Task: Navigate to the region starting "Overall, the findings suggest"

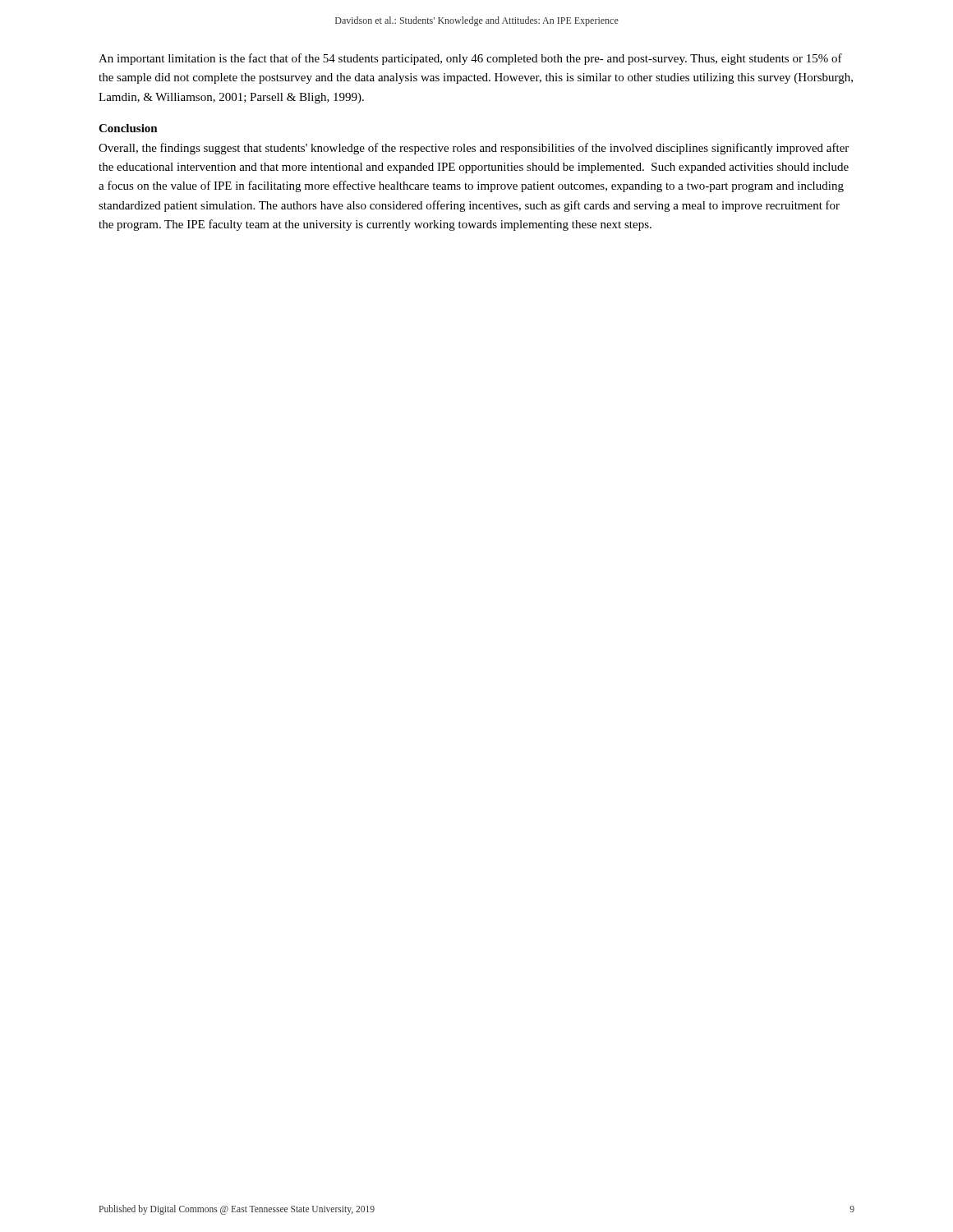Action: [474, 186]
